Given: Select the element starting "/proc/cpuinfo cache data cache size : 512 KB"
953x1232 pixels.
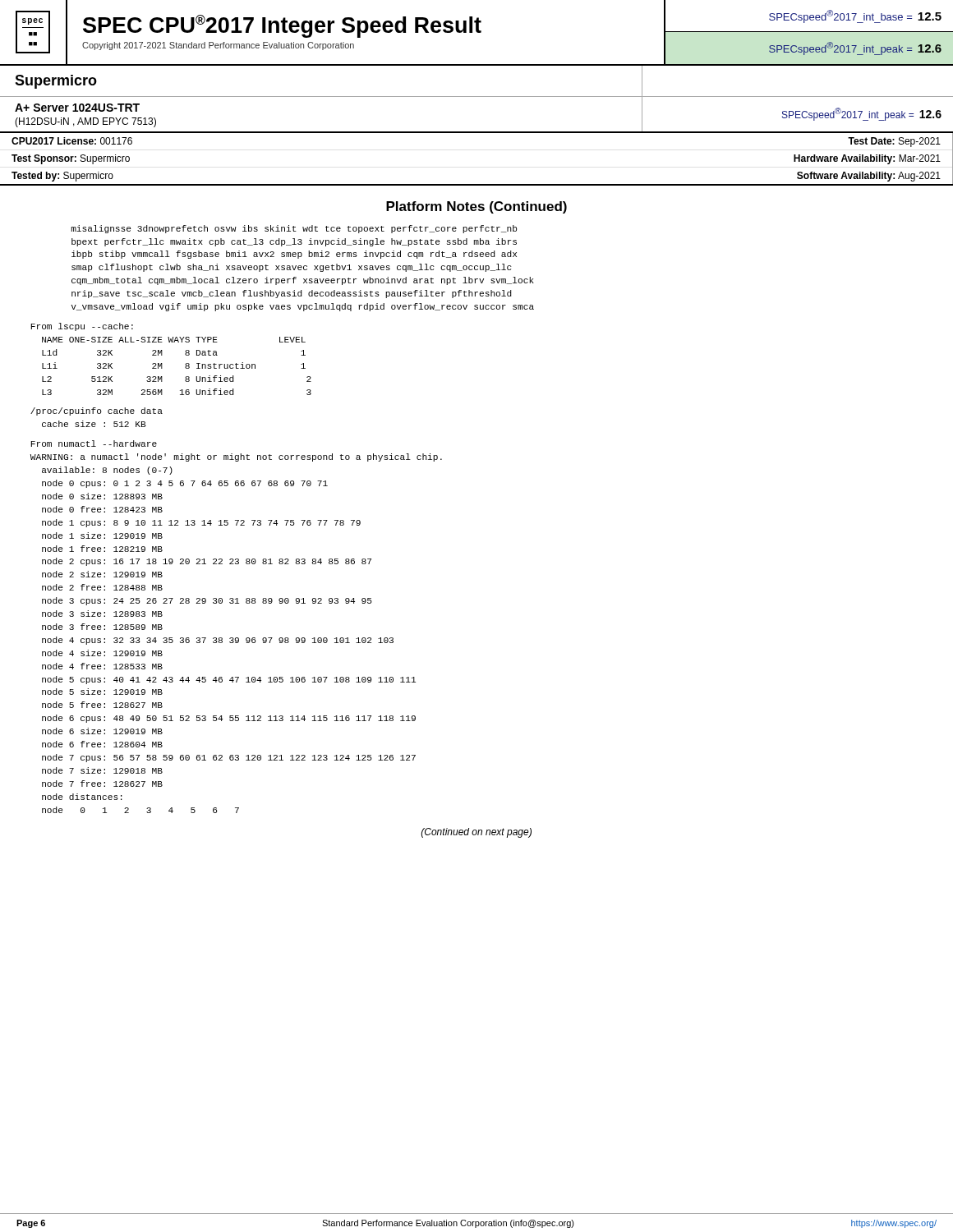Looking at the screenshot, I should [94, 418].
